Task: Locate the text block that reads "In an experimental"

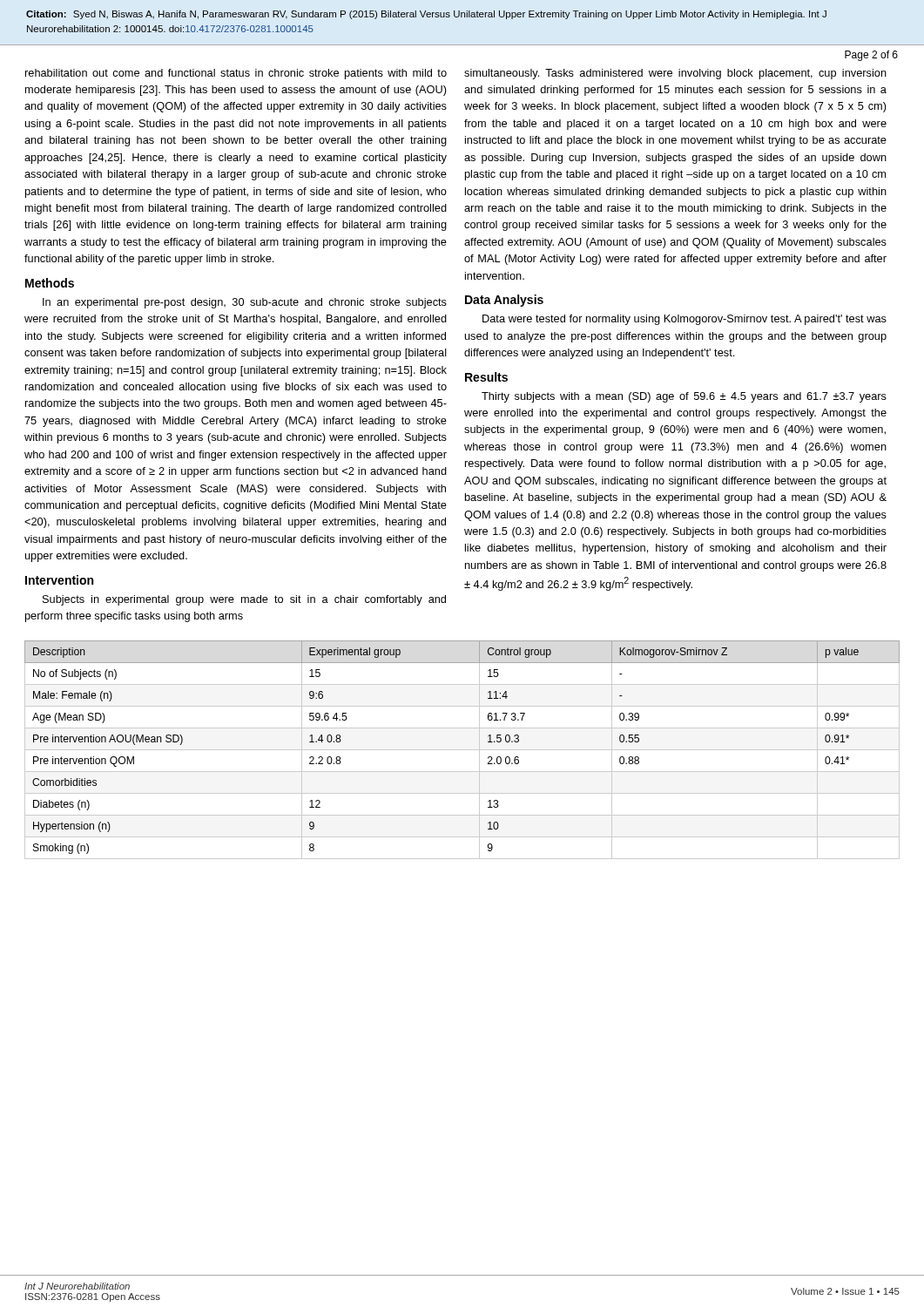Action: pos(236,429)
